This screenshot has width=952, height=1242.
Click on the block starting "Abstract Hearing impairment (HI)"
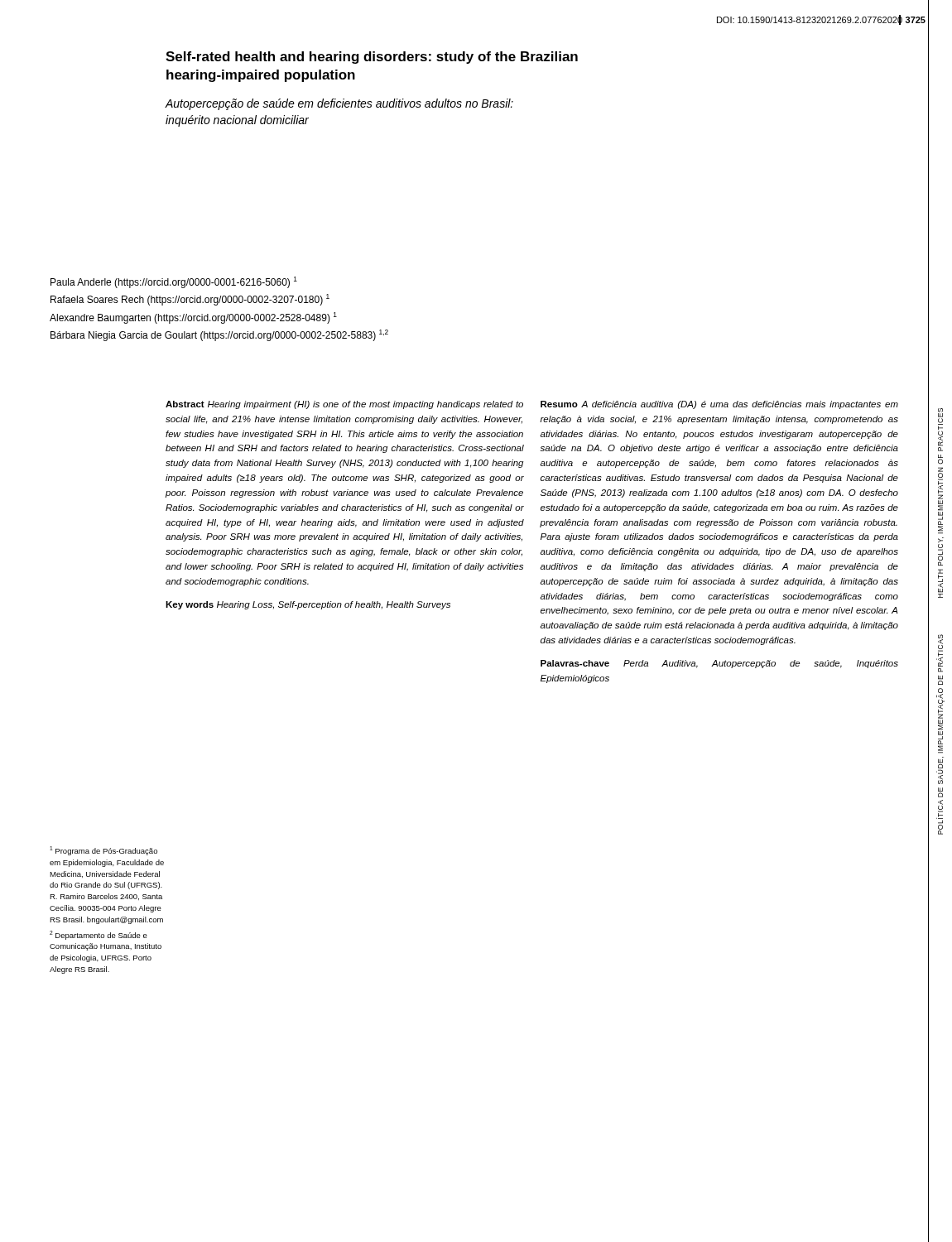point(345,505)
